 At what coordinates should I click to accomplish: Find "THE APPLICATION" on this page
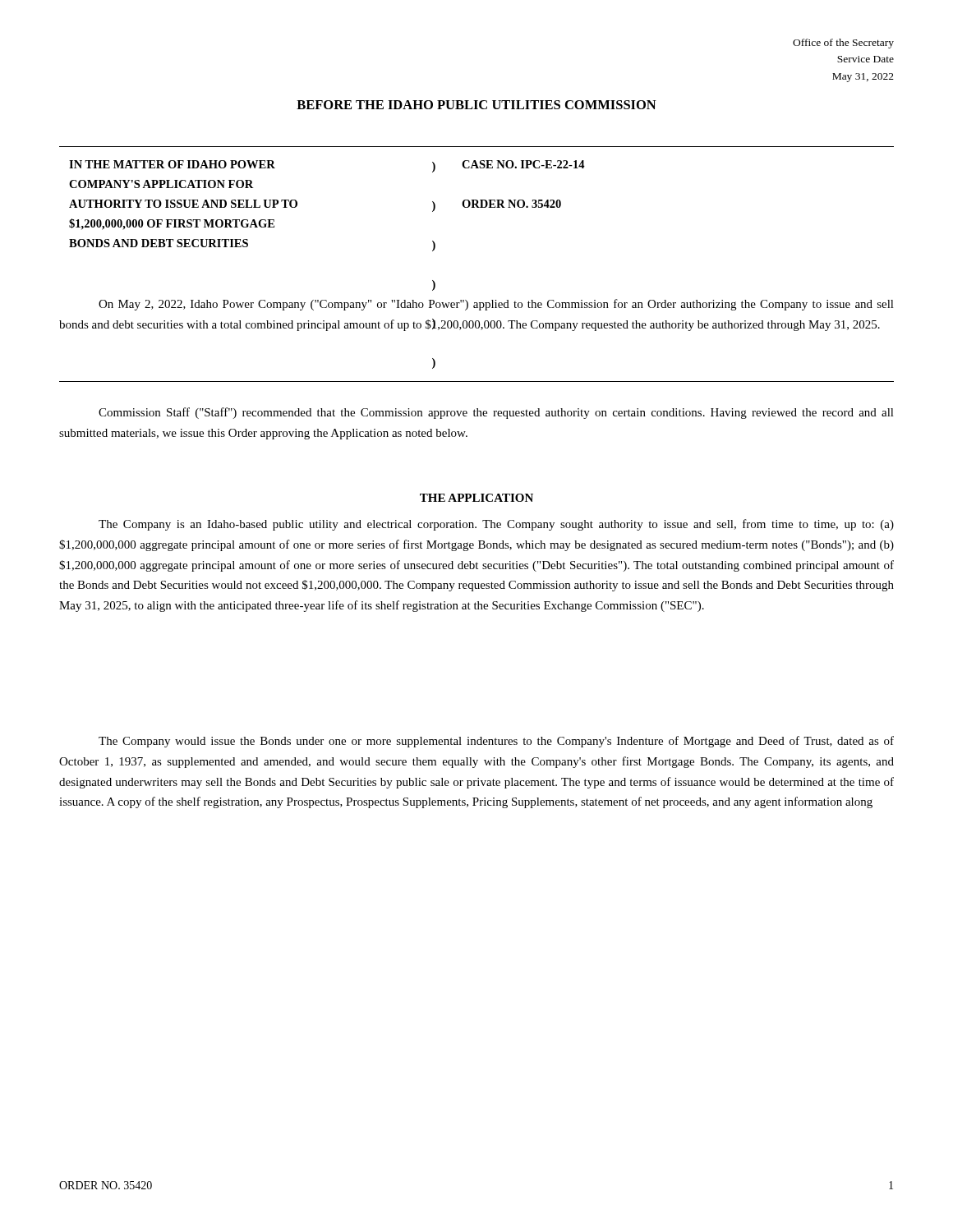[x=476, y=498]
